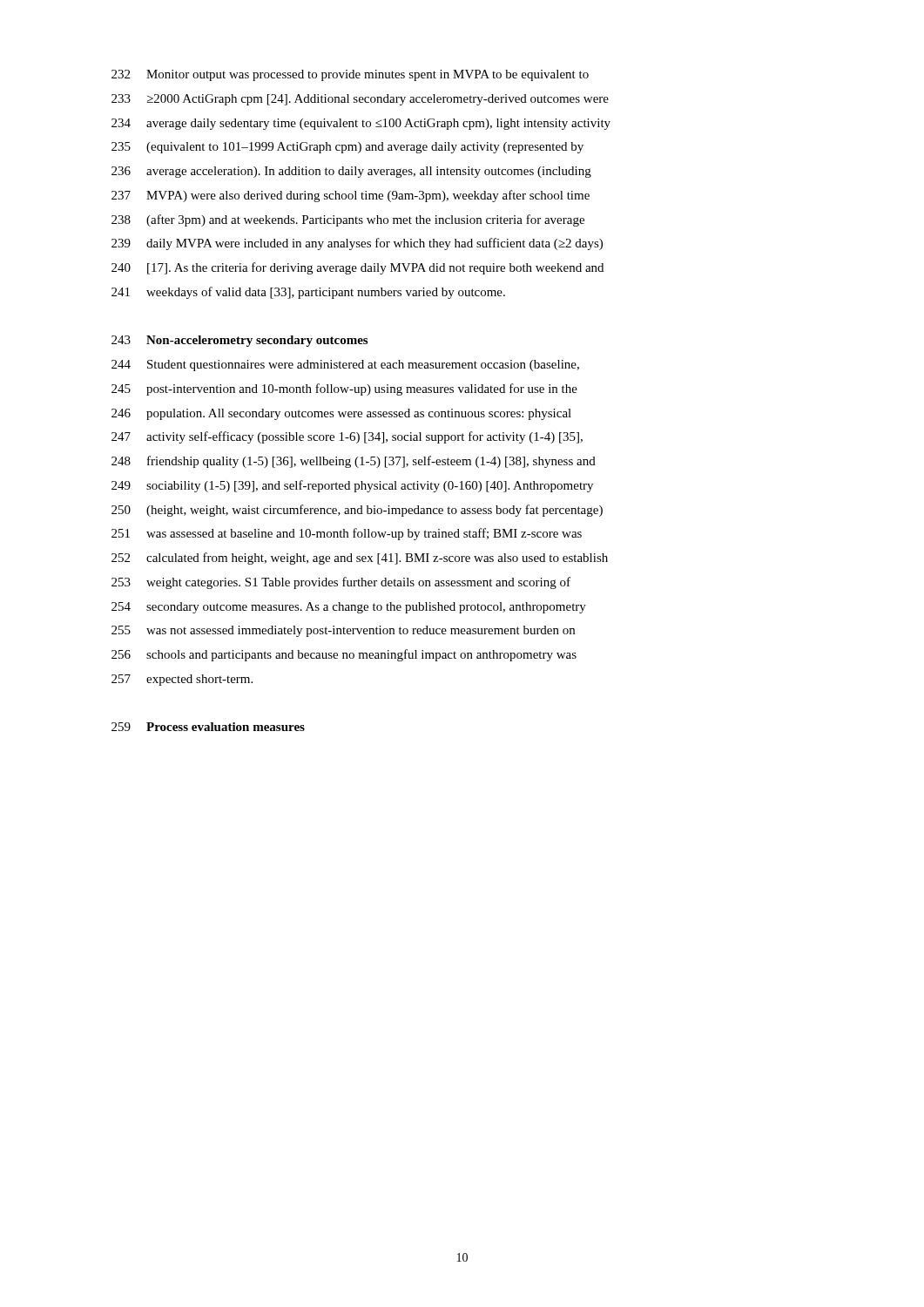Point to the passage starting "254 secondary outcome measures. As a"
The height and width of the screenshot is (1307, 924).
pyautogui.click(x=340, y=607)
